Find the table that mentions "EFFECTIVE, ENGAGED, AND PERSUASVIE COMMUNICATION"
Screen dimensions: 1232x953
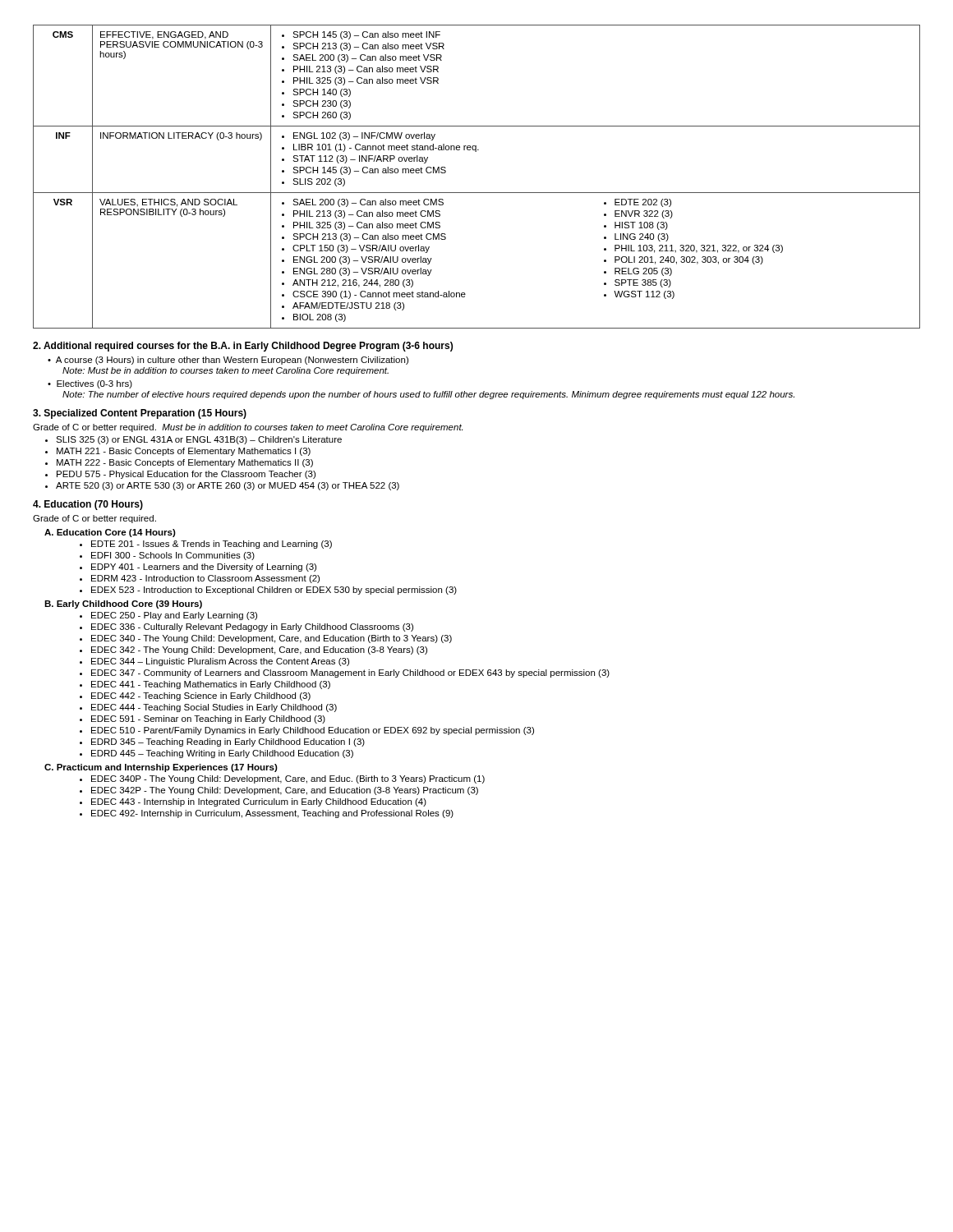pyautogui.click(x=476, y=177)
